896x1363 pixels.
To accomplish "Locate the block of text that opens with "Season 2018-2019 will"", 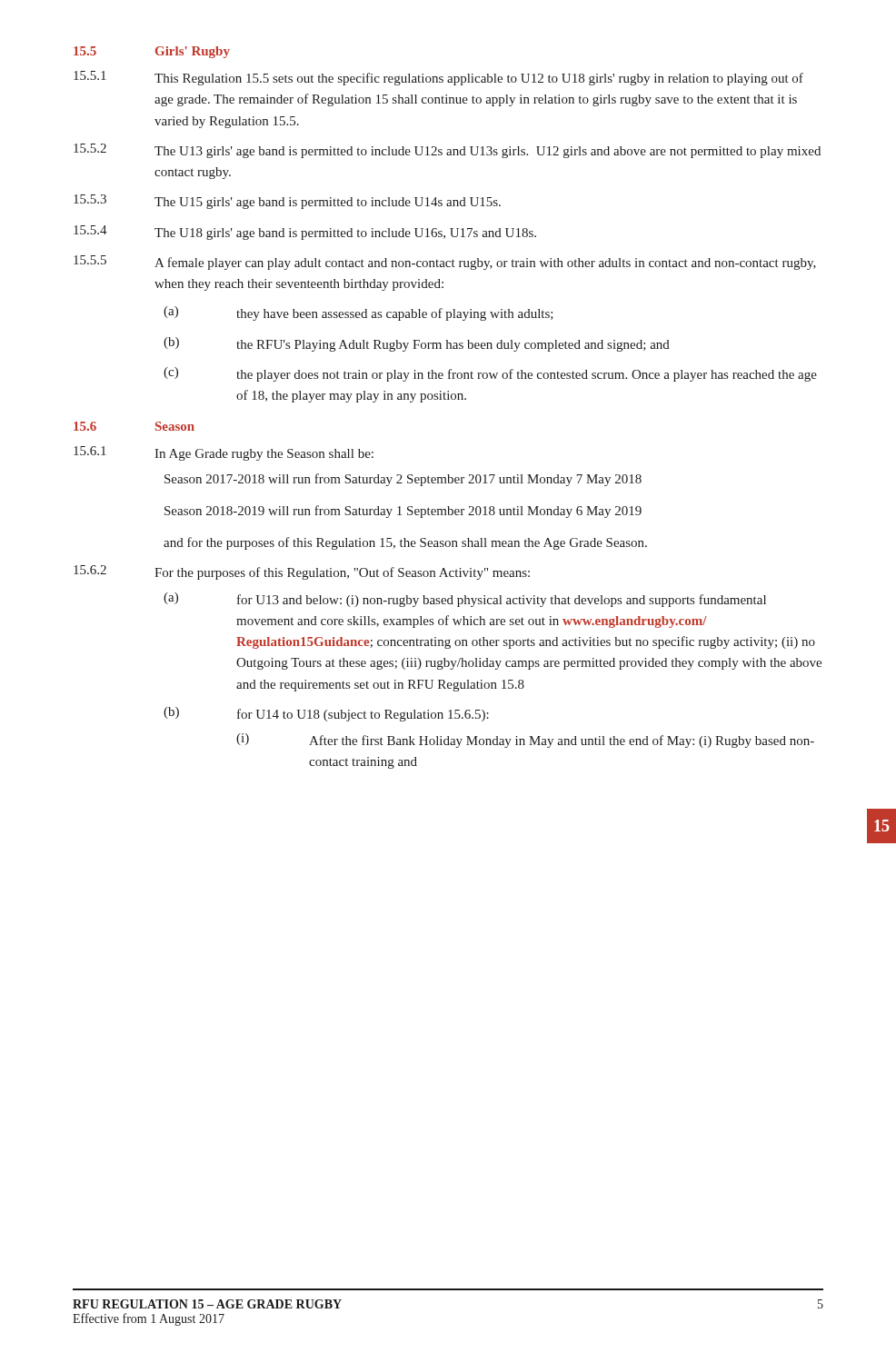I will (x=403, y=510).
